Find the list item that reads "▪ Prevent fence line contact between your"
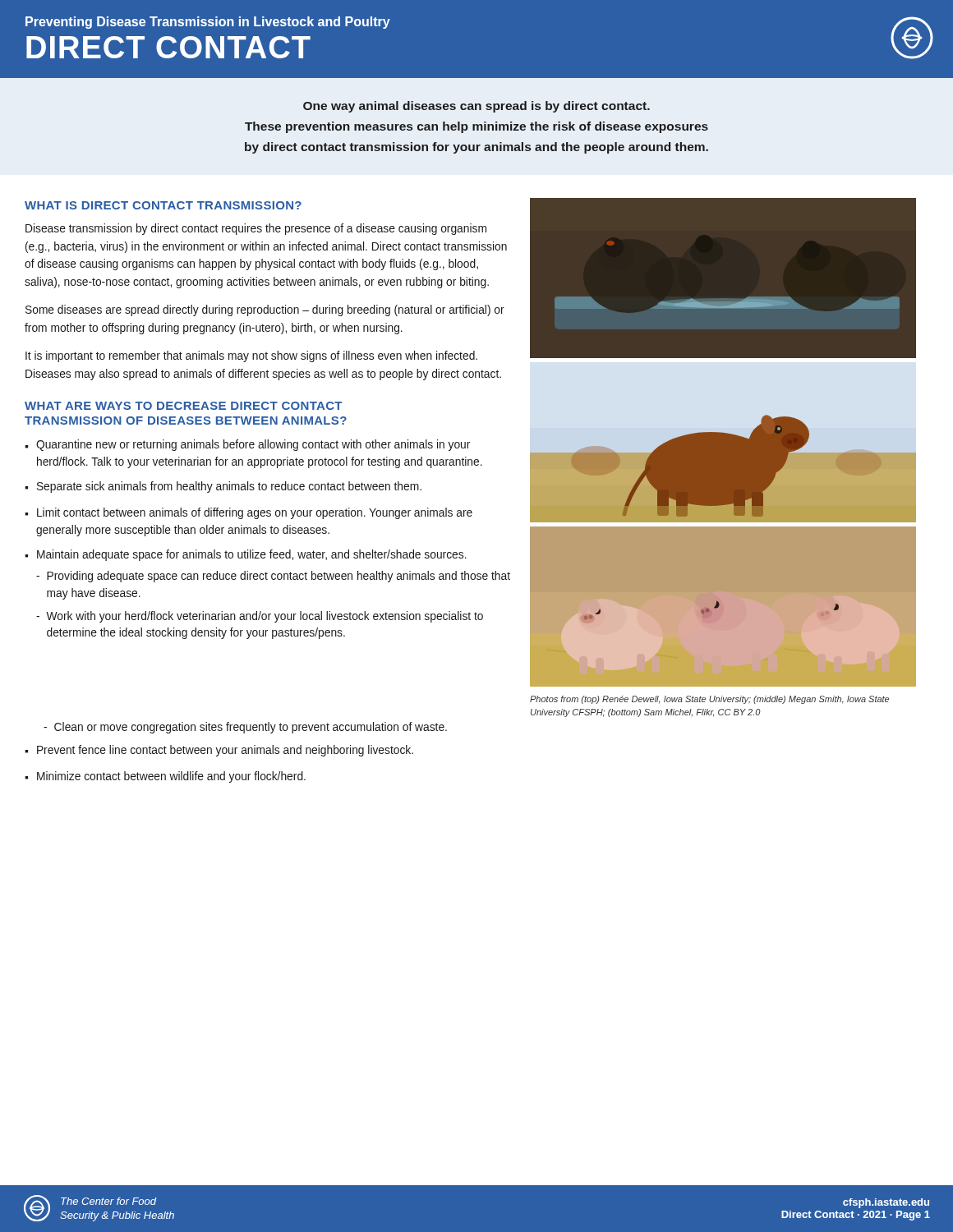 (x=219, y=751)
